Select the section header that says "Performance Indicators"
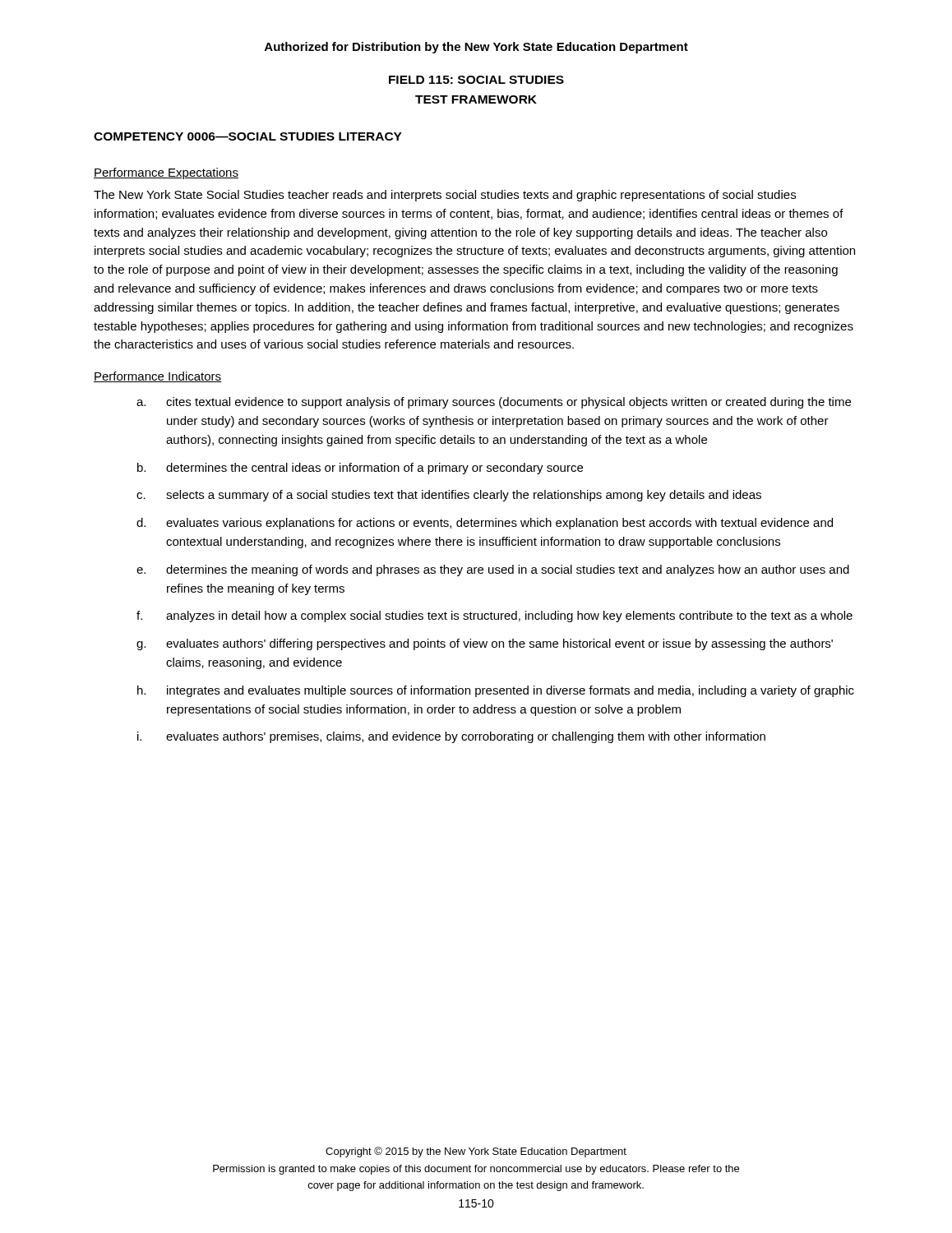This screenshot has width=952, height=1233. pos(157,376)
